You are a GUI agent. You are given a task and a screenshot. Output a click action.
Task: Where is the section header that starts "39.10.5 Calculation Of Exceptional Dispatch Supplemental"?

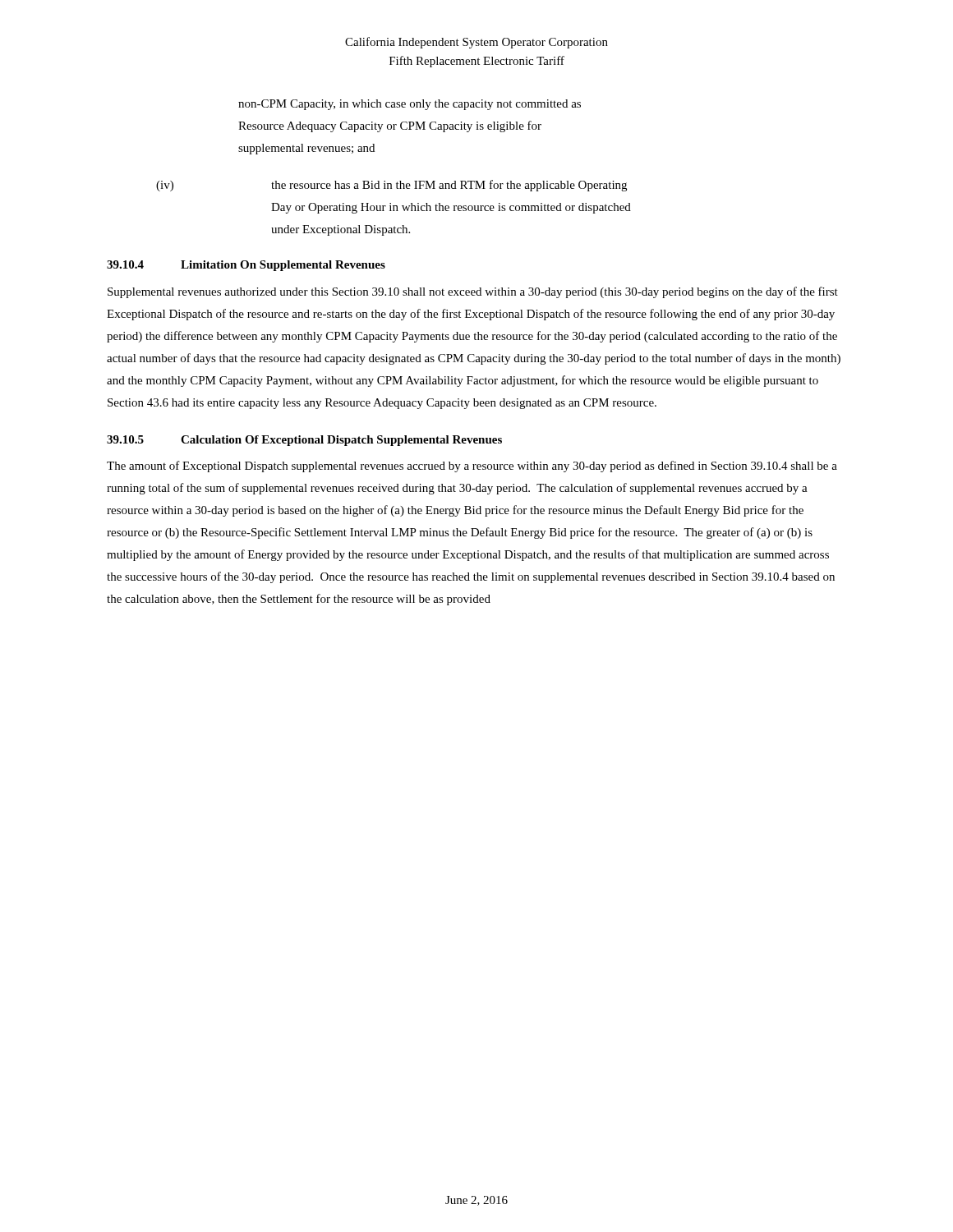pyautogui.click(x=305, y=439)
